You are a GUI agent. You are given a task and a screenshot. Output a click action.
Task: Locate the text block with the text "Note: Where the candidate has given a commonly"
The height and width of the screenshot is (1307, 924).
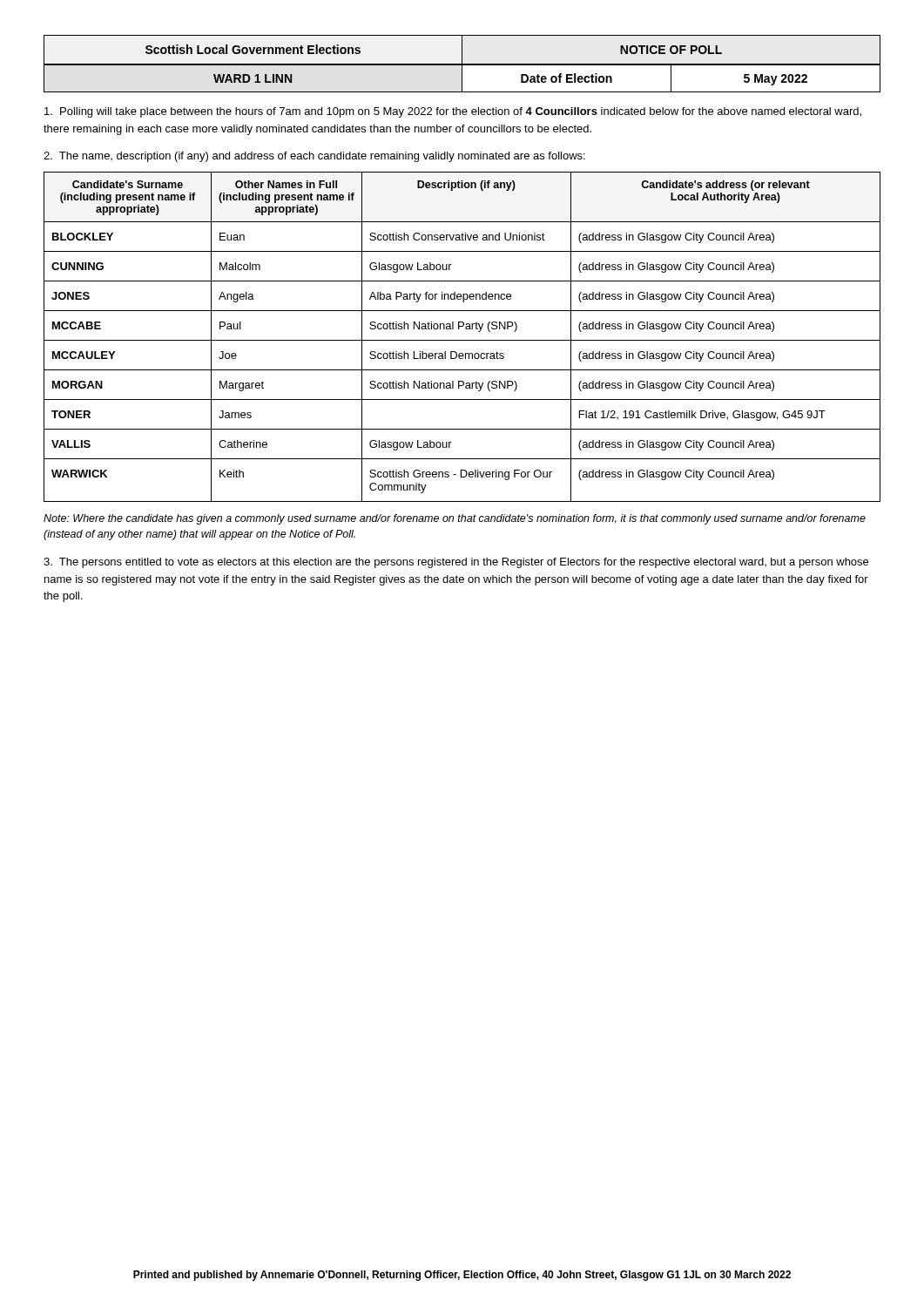point(455,526)
